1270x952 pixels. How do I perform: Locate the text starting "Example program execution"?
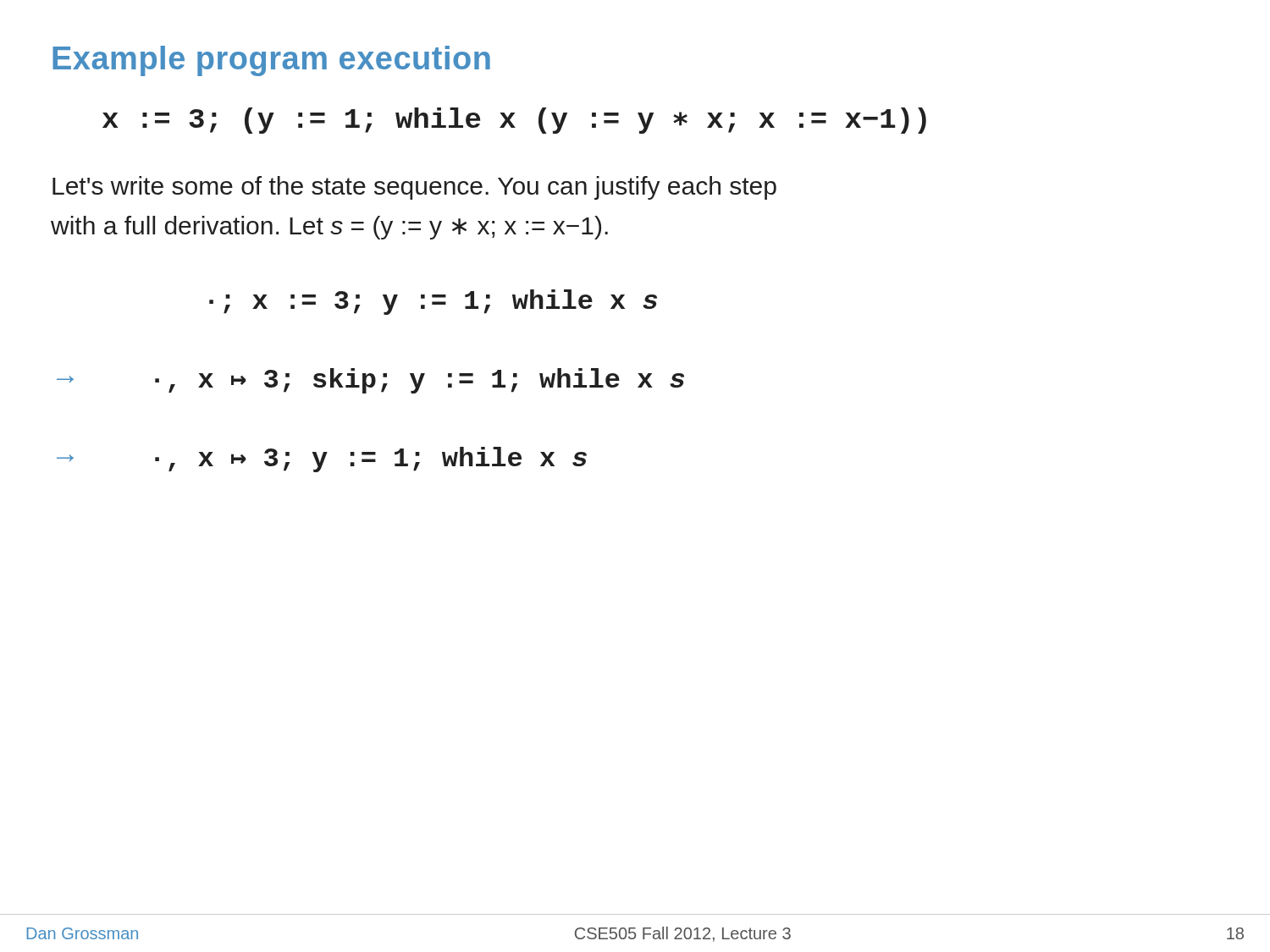(272, 58)
